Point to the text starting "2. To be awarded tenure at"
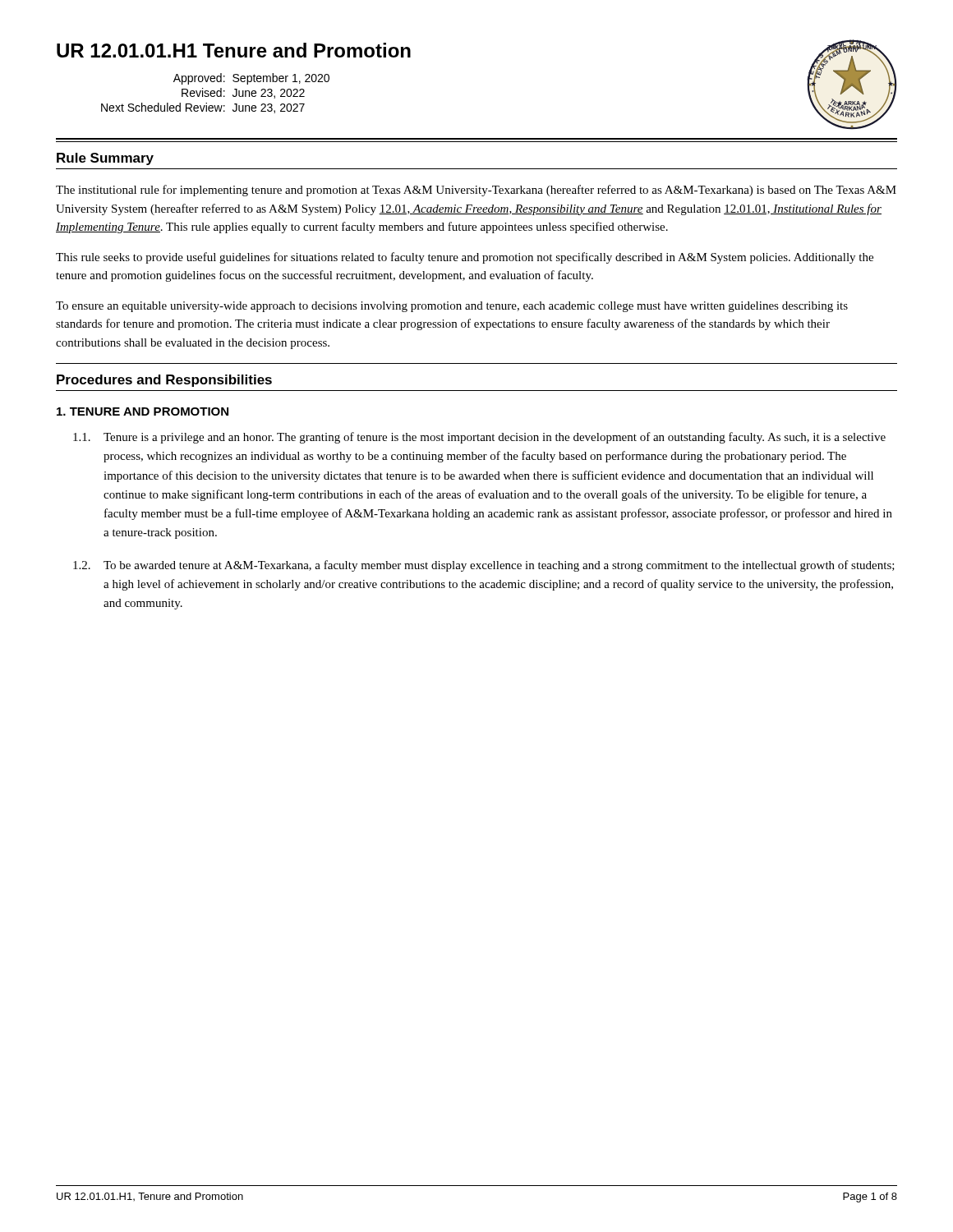The width and height of the screenshot is (953, 1232). tap(485, 584)
